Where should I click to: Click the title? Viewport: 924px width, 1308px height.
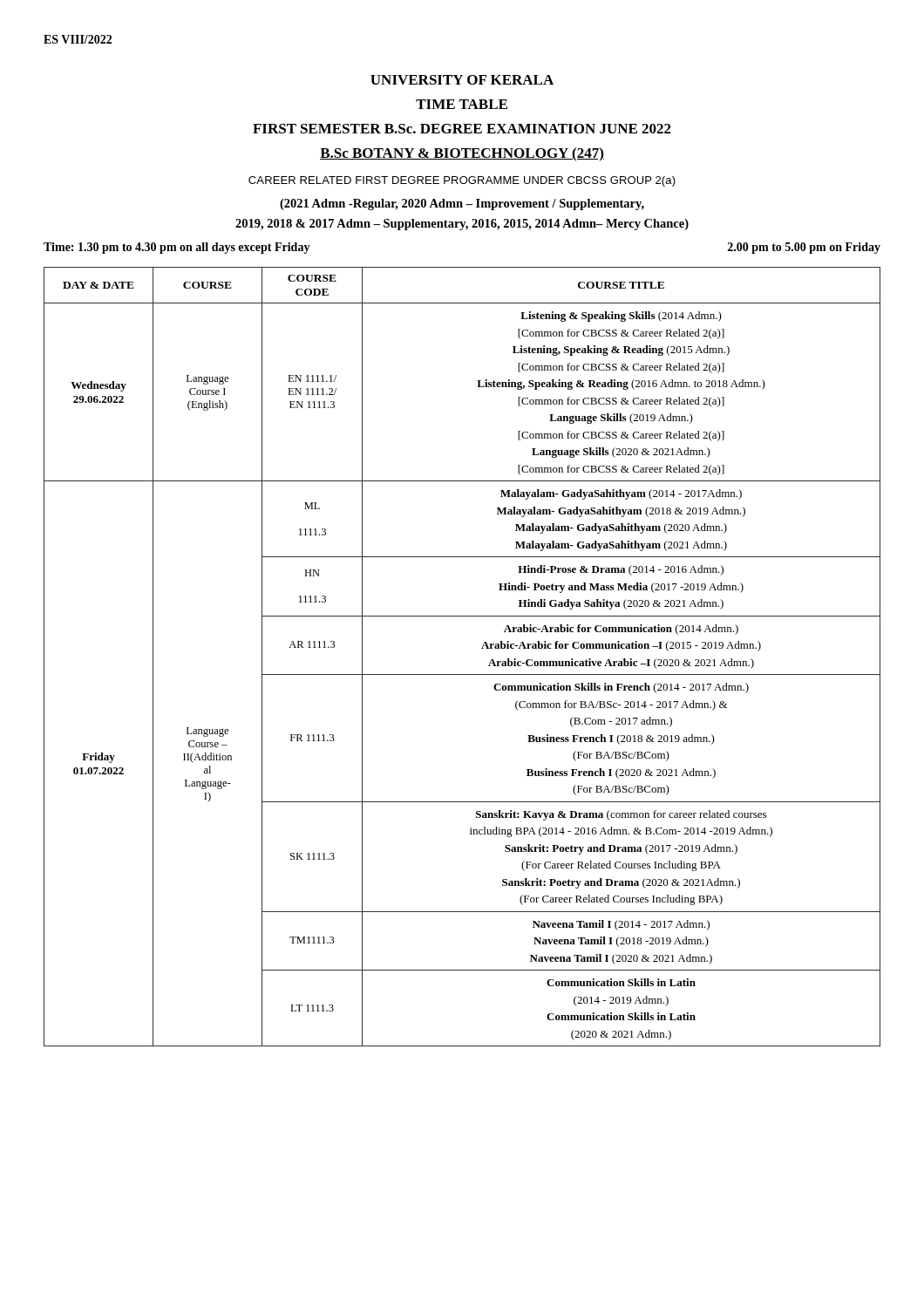coord(462,117)
